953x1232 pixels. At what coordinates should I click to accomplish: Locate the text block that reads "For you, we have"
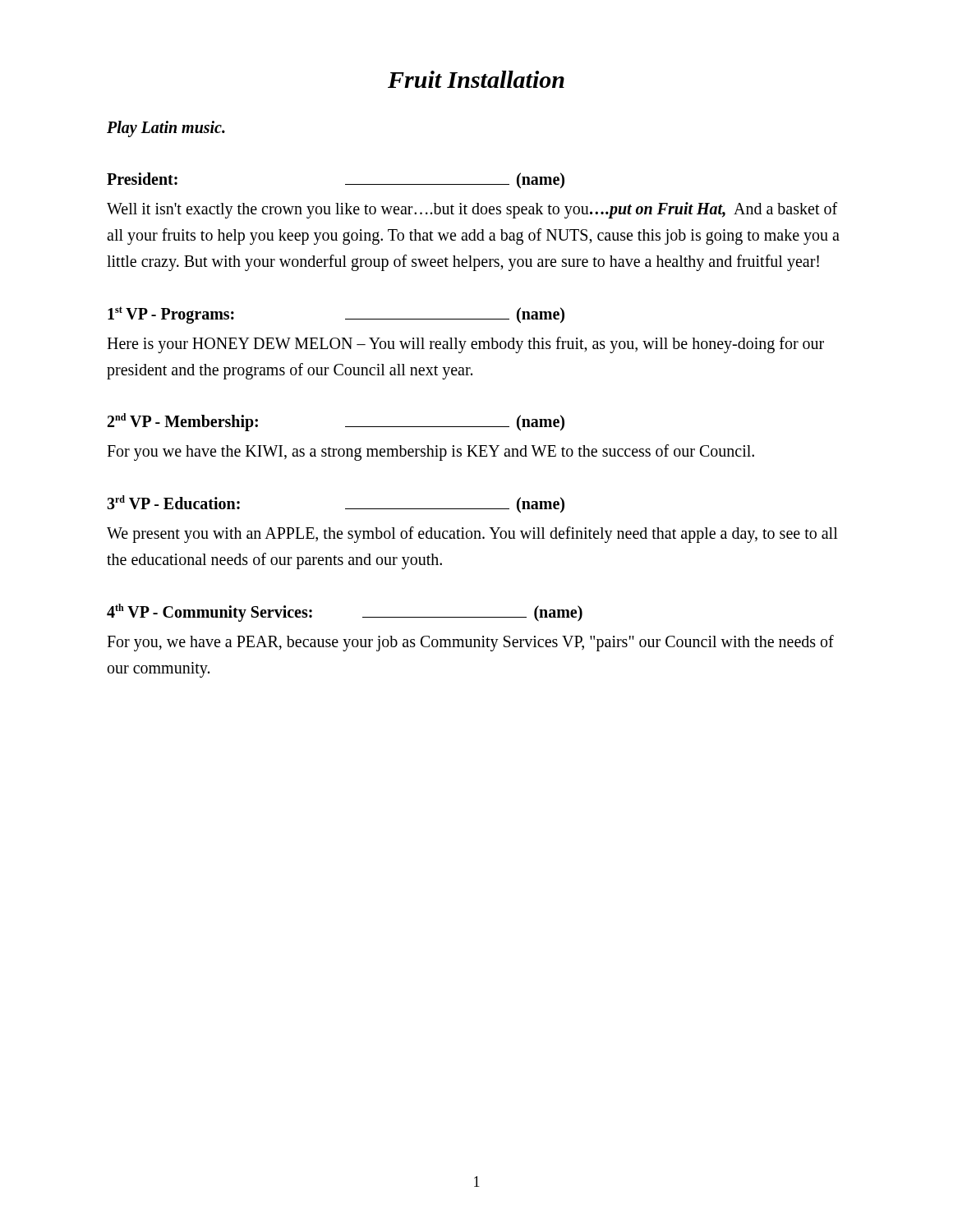coord(470,654)
